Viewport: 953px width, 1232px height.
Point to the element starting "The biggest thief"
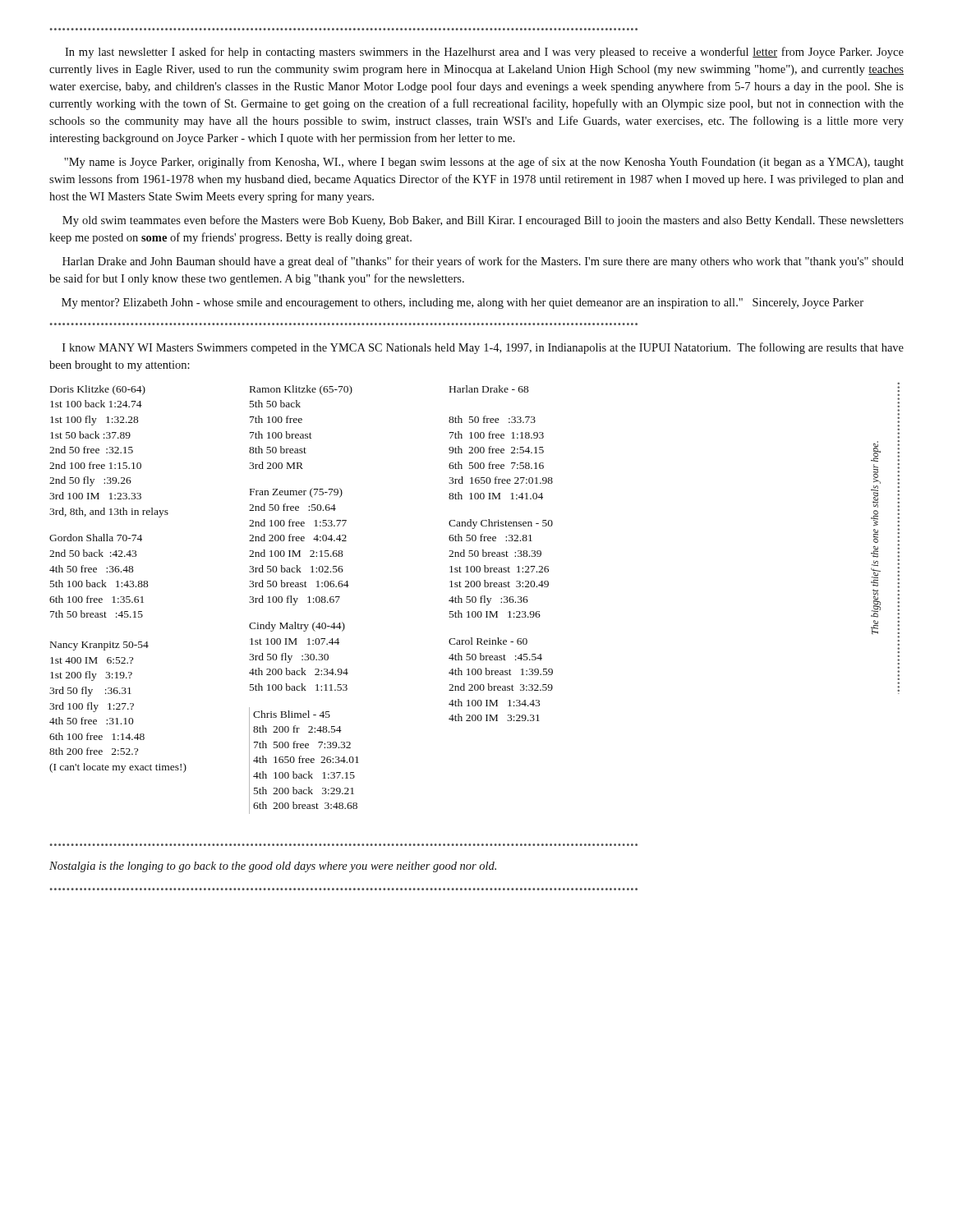875,538
